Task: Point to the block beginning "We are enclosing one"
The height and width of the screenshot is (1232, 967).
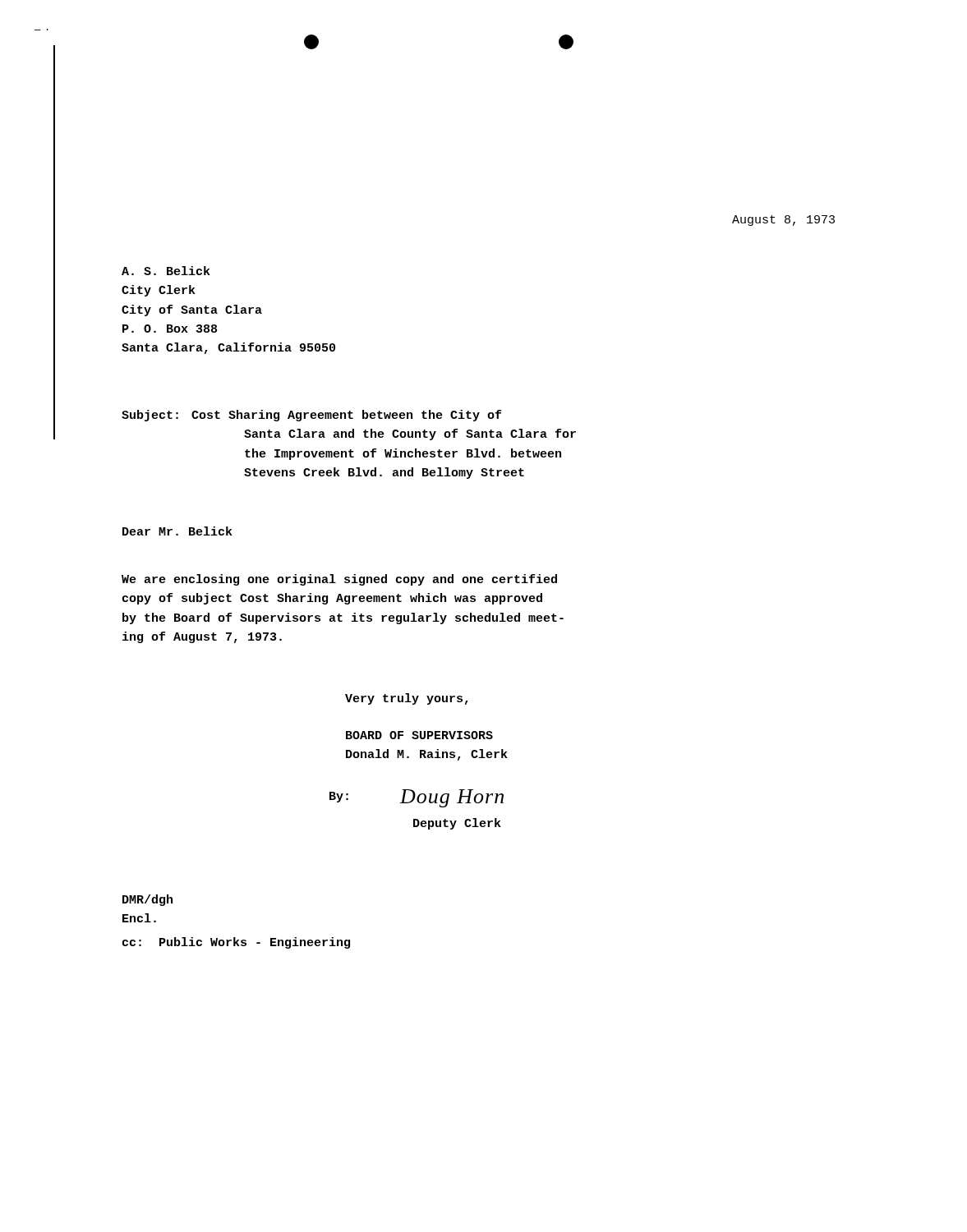Action: point(343,609)
